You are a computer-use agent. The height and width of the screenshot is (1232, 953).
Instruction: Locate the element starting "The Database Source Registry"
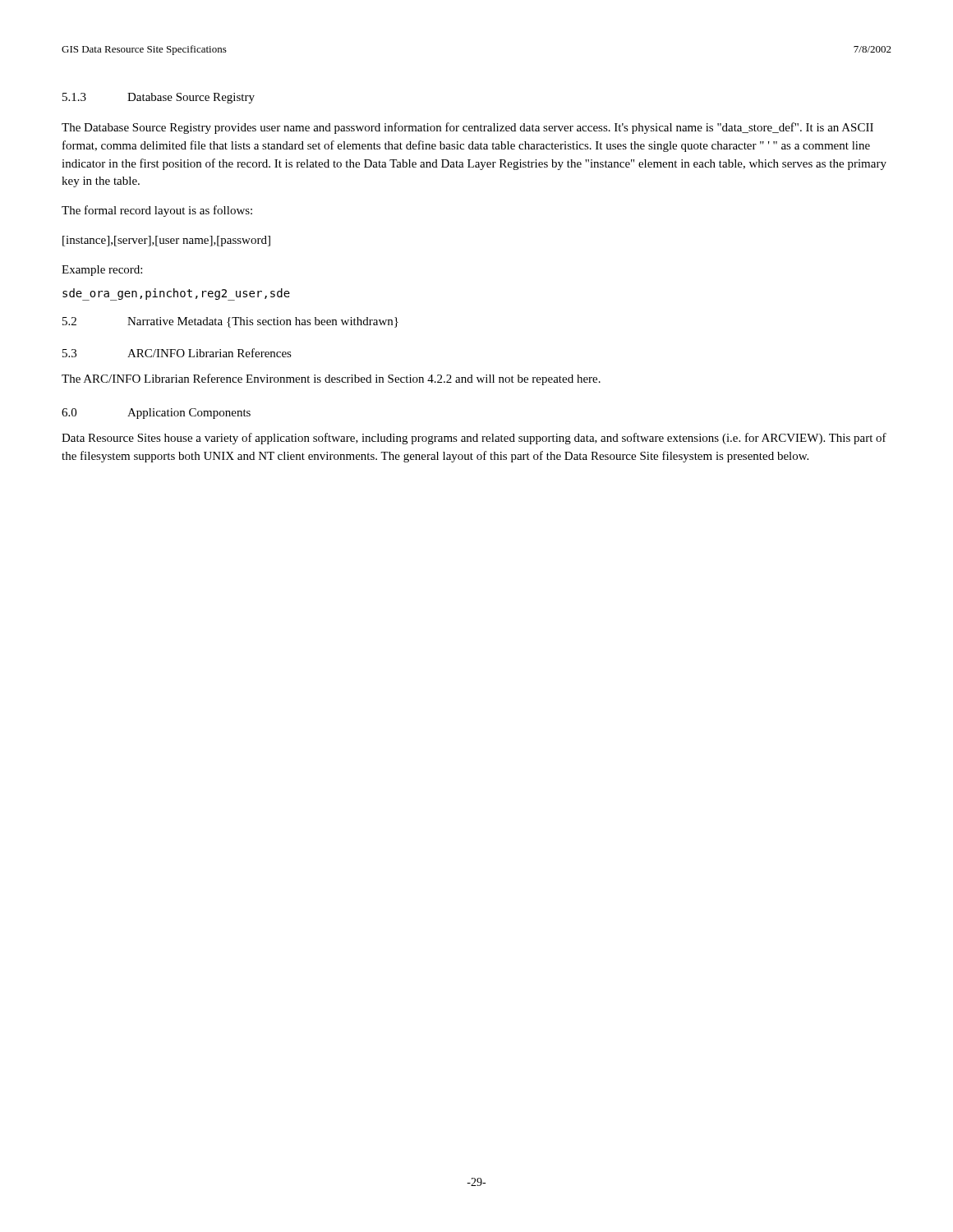[476, 155]
